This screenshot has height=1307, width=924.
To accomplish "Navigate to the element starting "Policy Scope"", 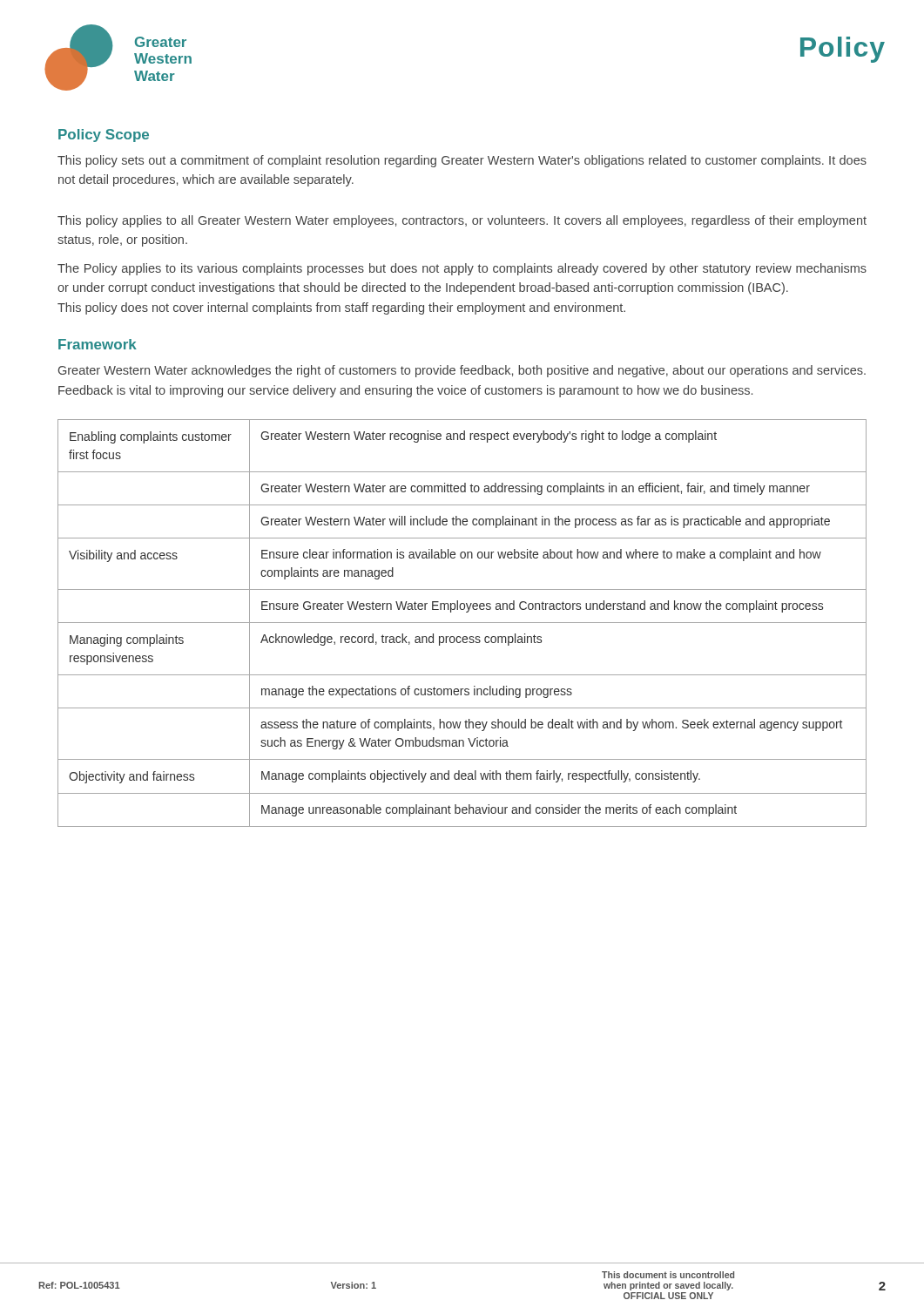I will point(104,135).
